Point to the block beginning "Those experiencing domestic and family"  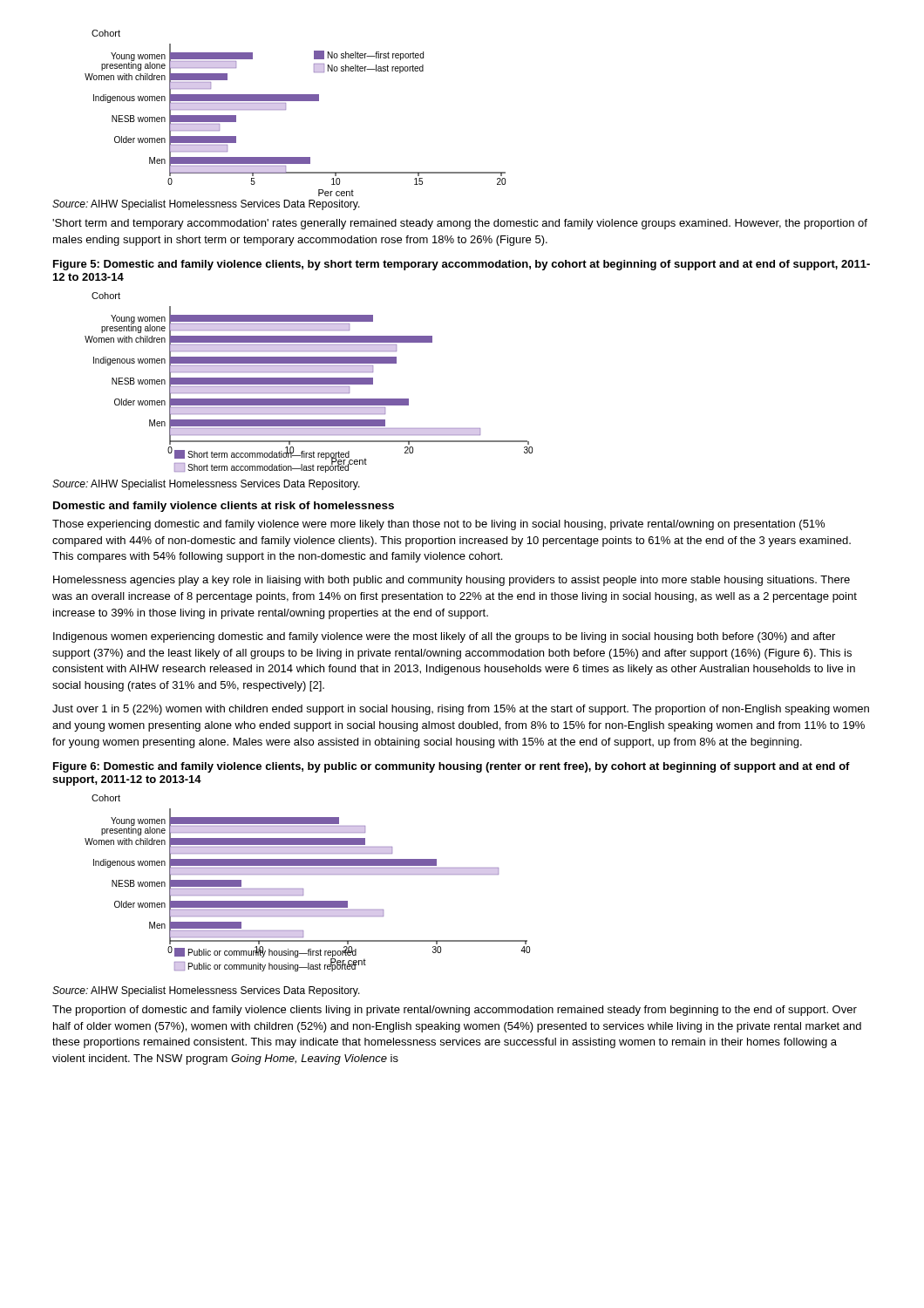click(452, 540)
